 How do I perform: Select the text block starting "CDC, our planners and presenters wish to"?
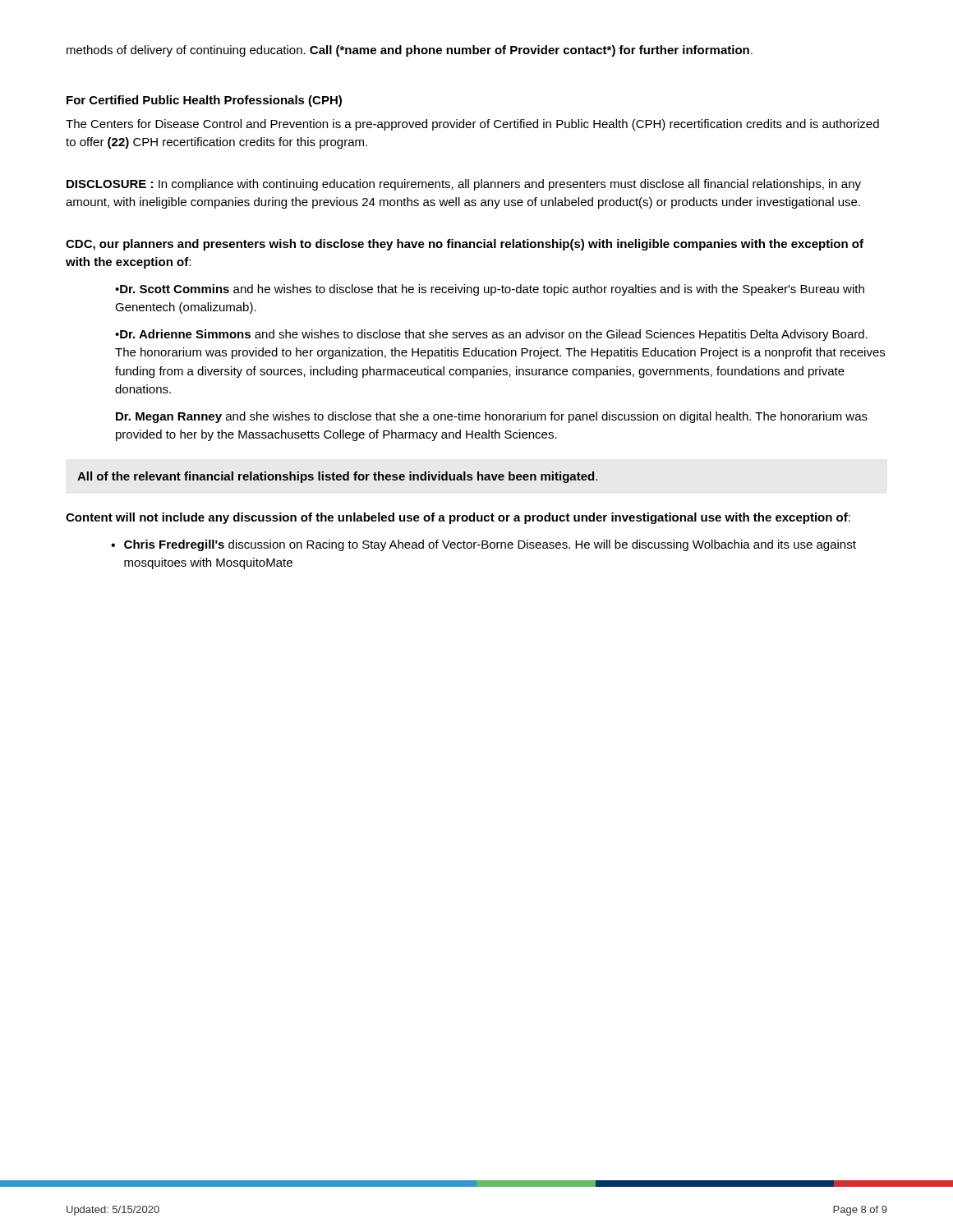465,252
